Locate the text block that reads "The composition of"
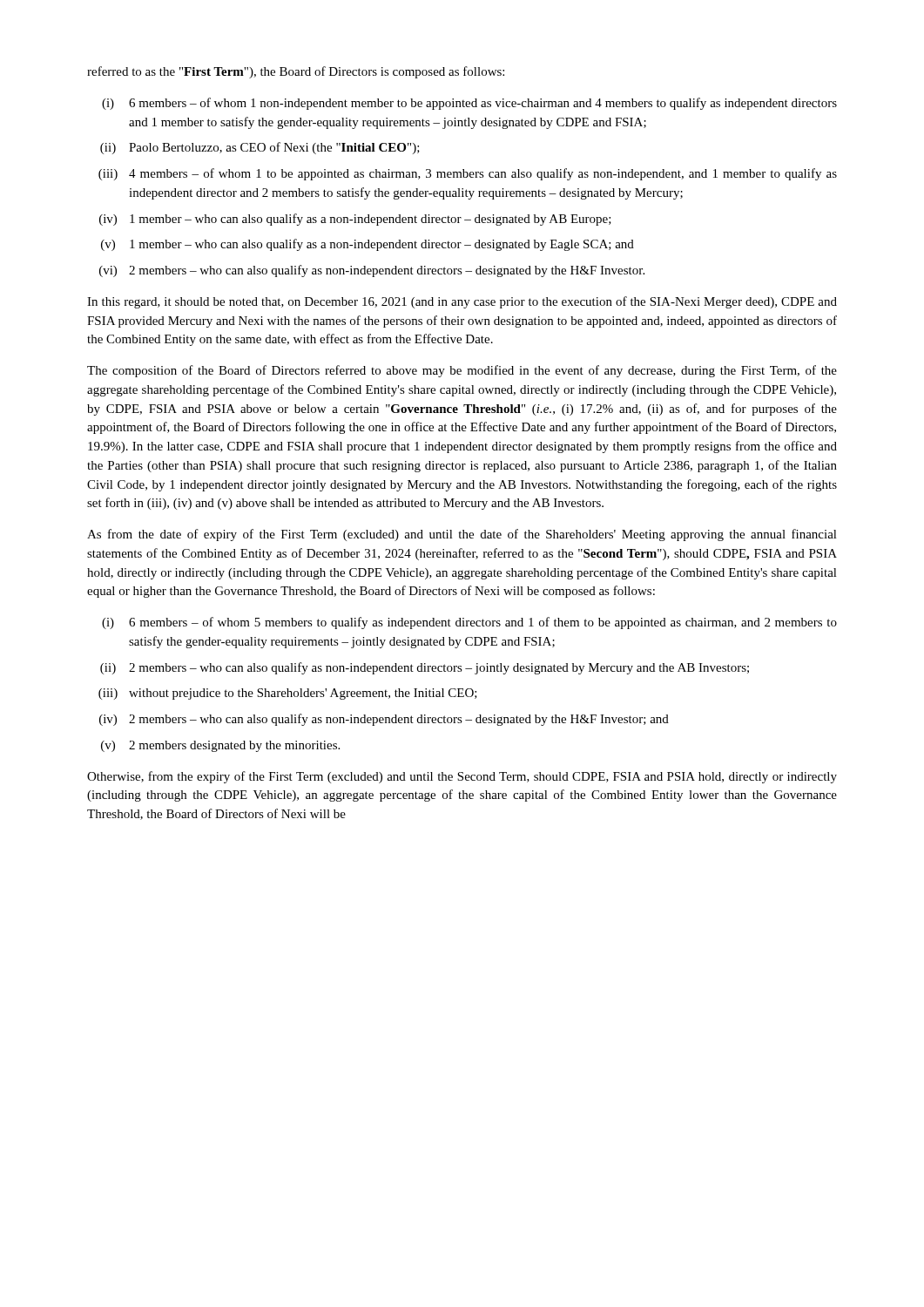 pyautogui.click(x=462, y=437)
